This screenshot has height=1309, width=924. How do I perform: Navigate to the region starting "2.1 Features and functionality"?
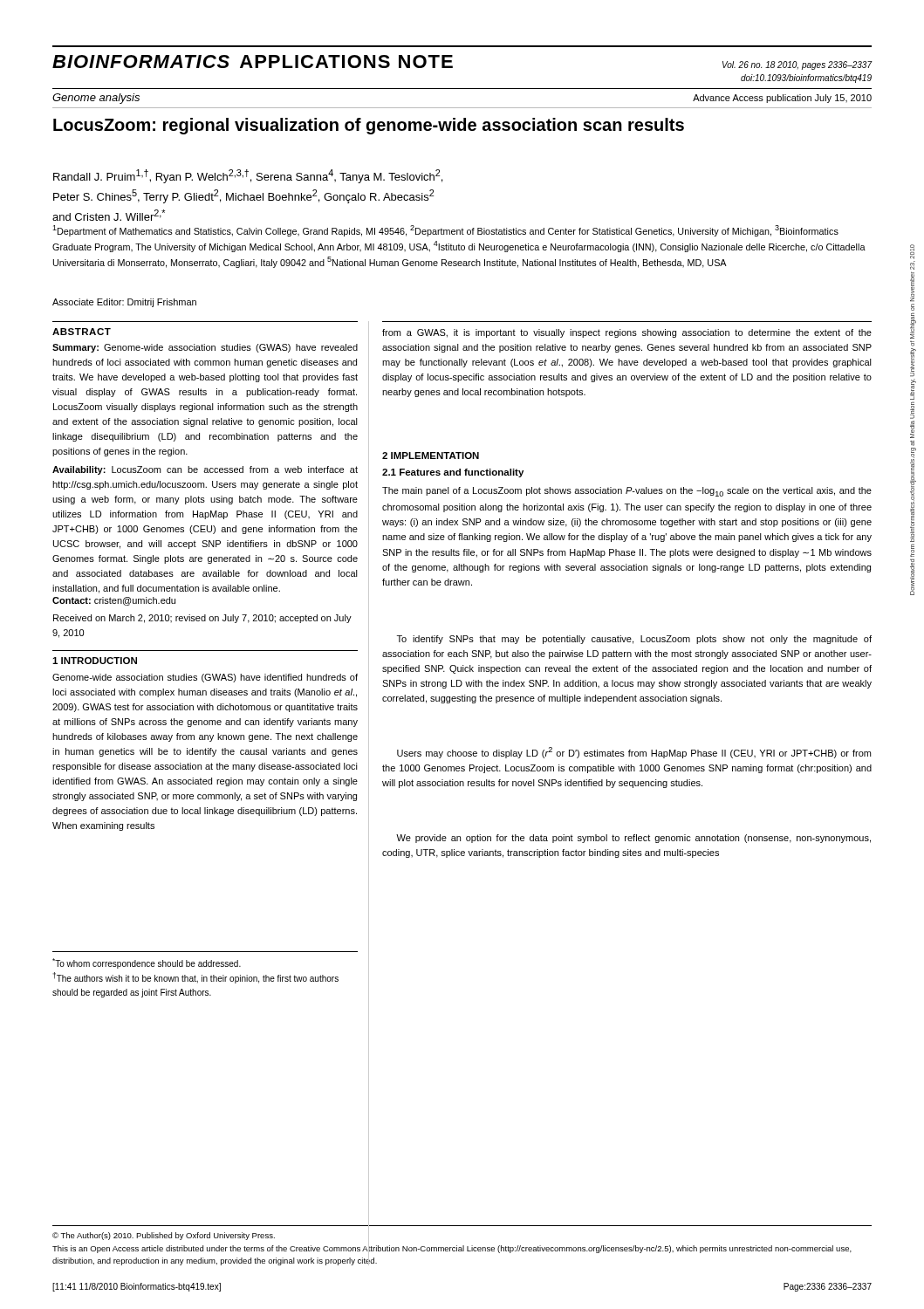pyautogui.click(x=453, y=473)
